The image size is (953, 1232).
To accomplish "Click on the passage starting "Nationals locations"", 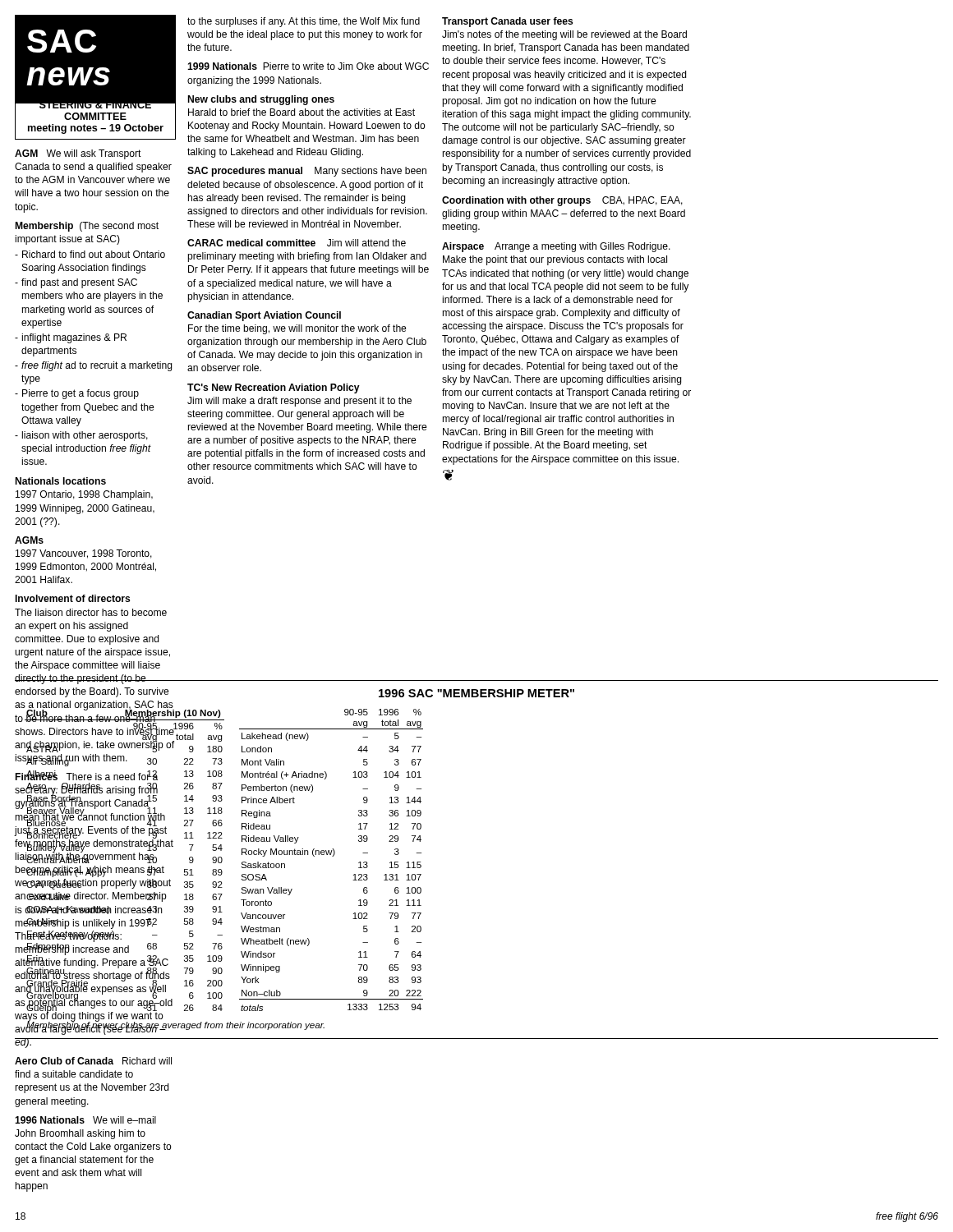I will (x=60, y=482).
